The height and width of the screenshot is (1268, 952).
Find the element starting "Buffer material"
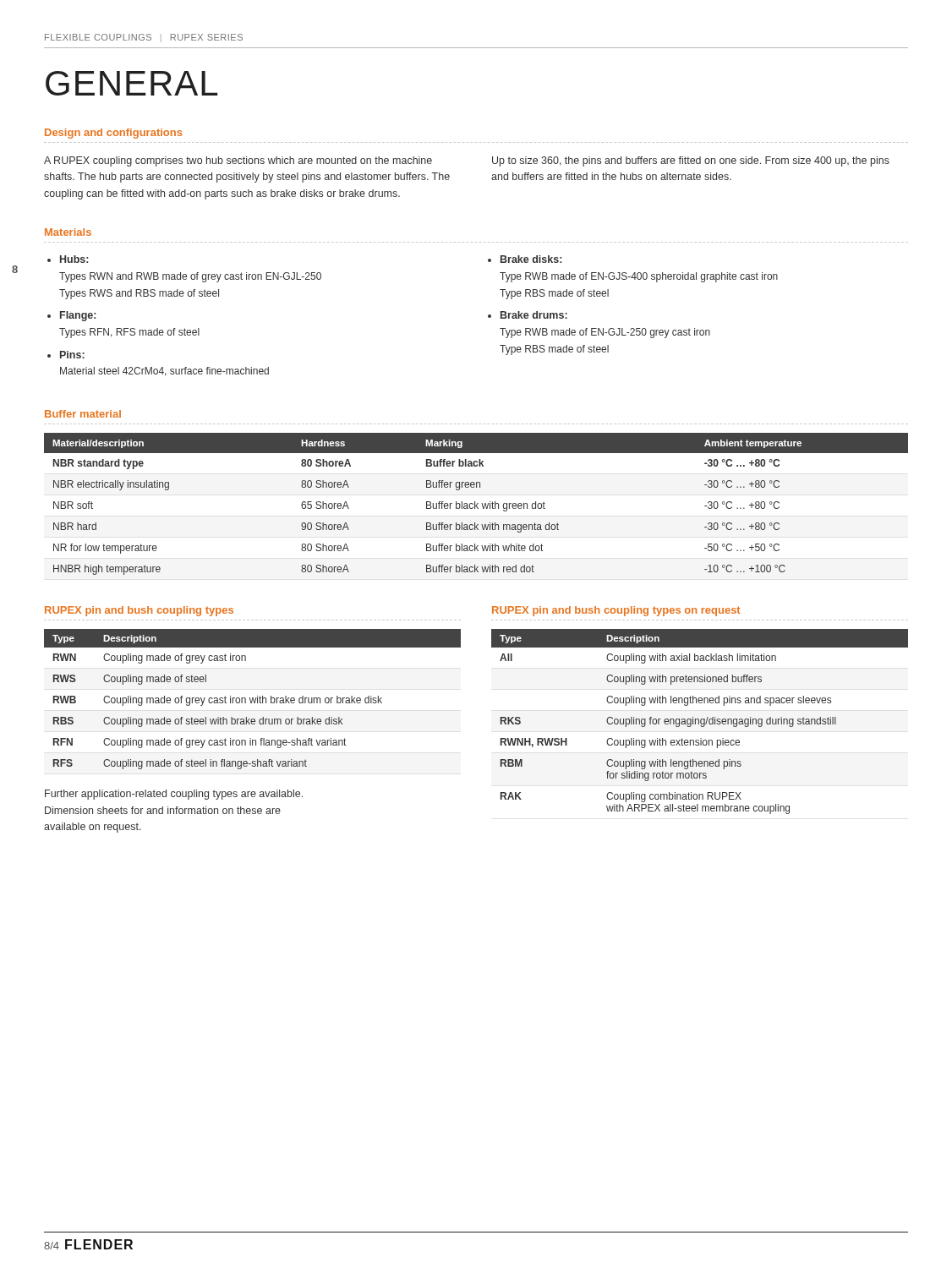pos(83,414)
